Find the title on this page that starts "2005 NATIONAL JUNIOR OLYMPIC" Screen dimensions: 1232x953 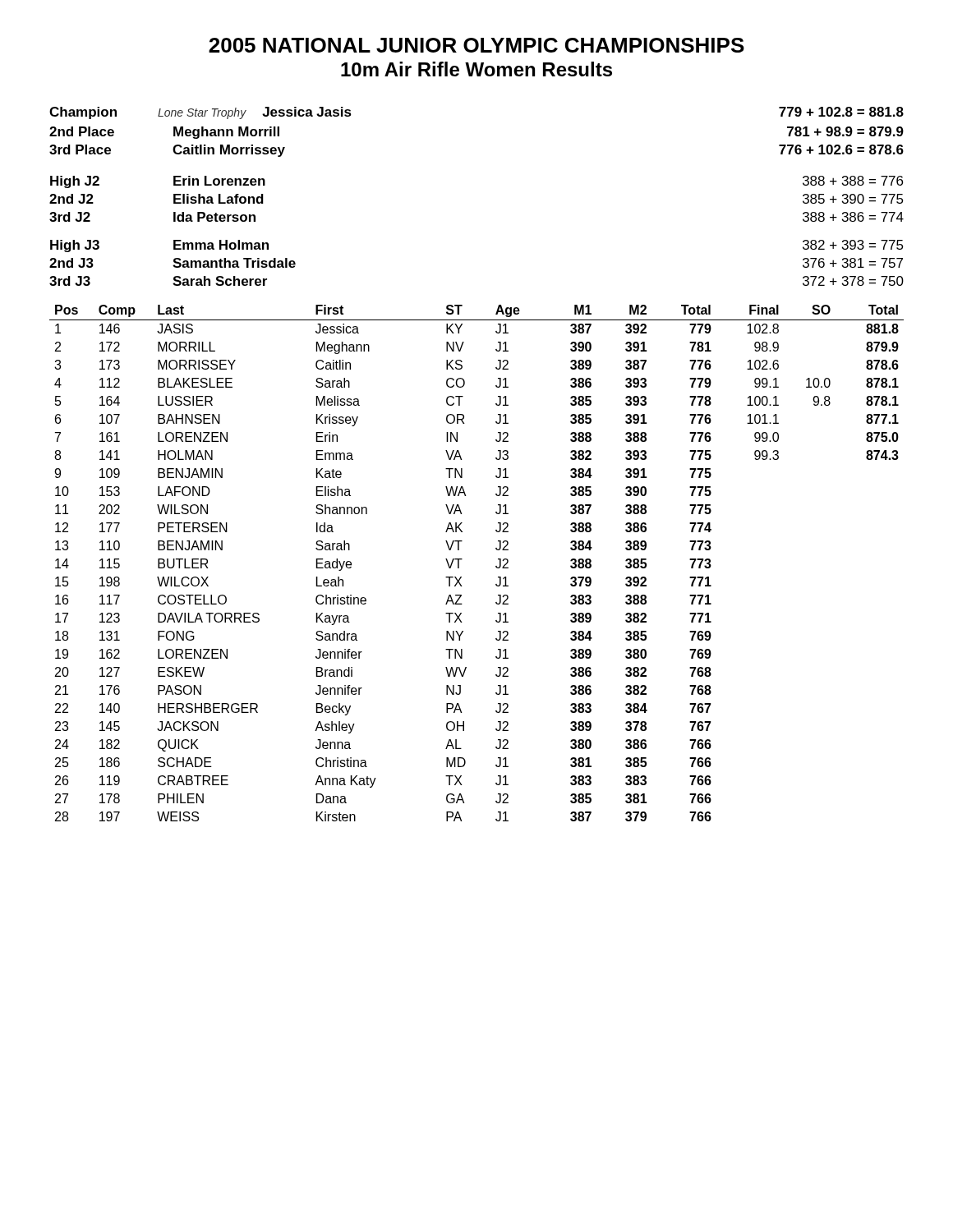point(476,57)
